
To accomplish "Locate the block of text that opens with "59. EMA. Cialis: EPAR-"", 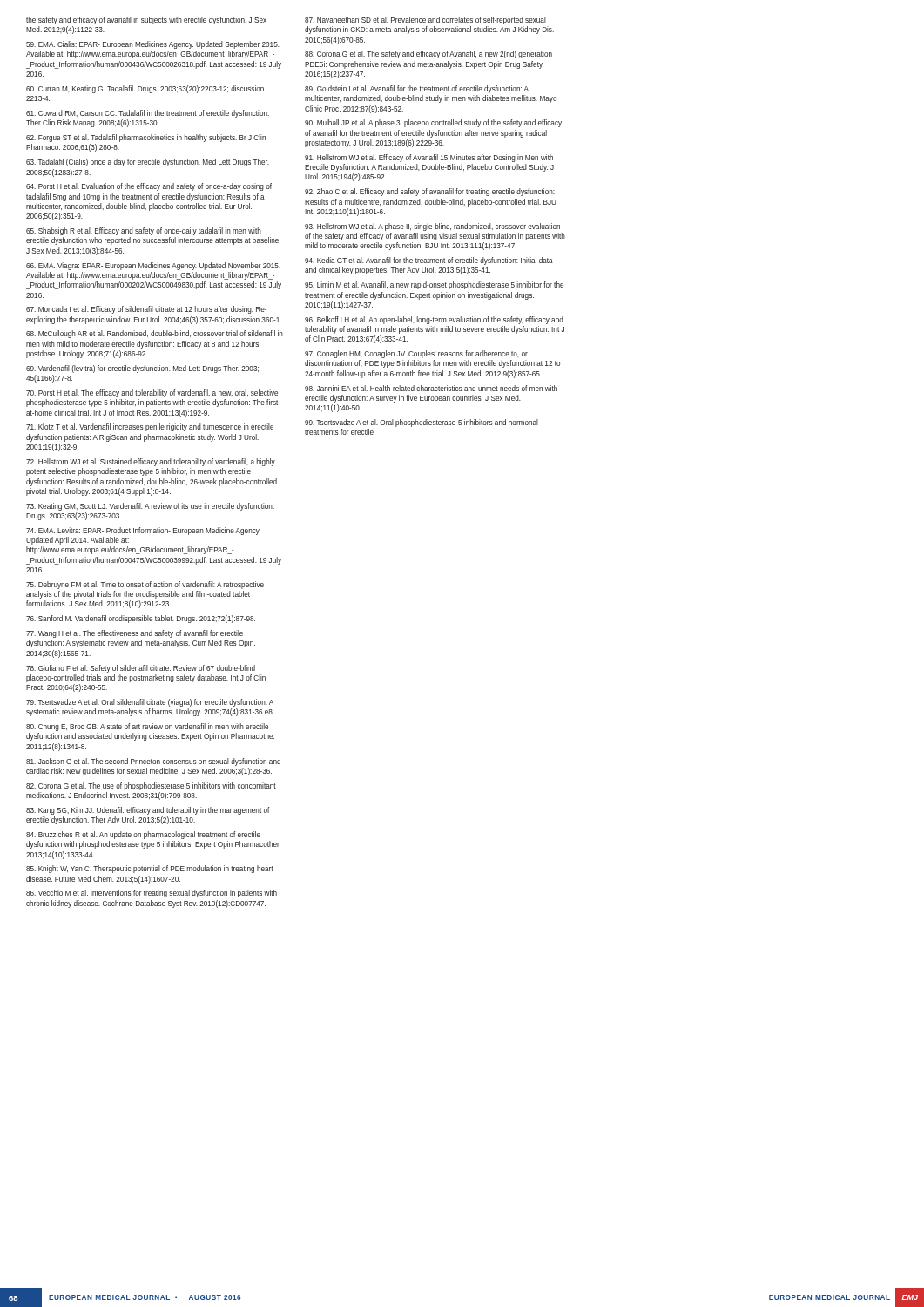I will click(154, 60).
